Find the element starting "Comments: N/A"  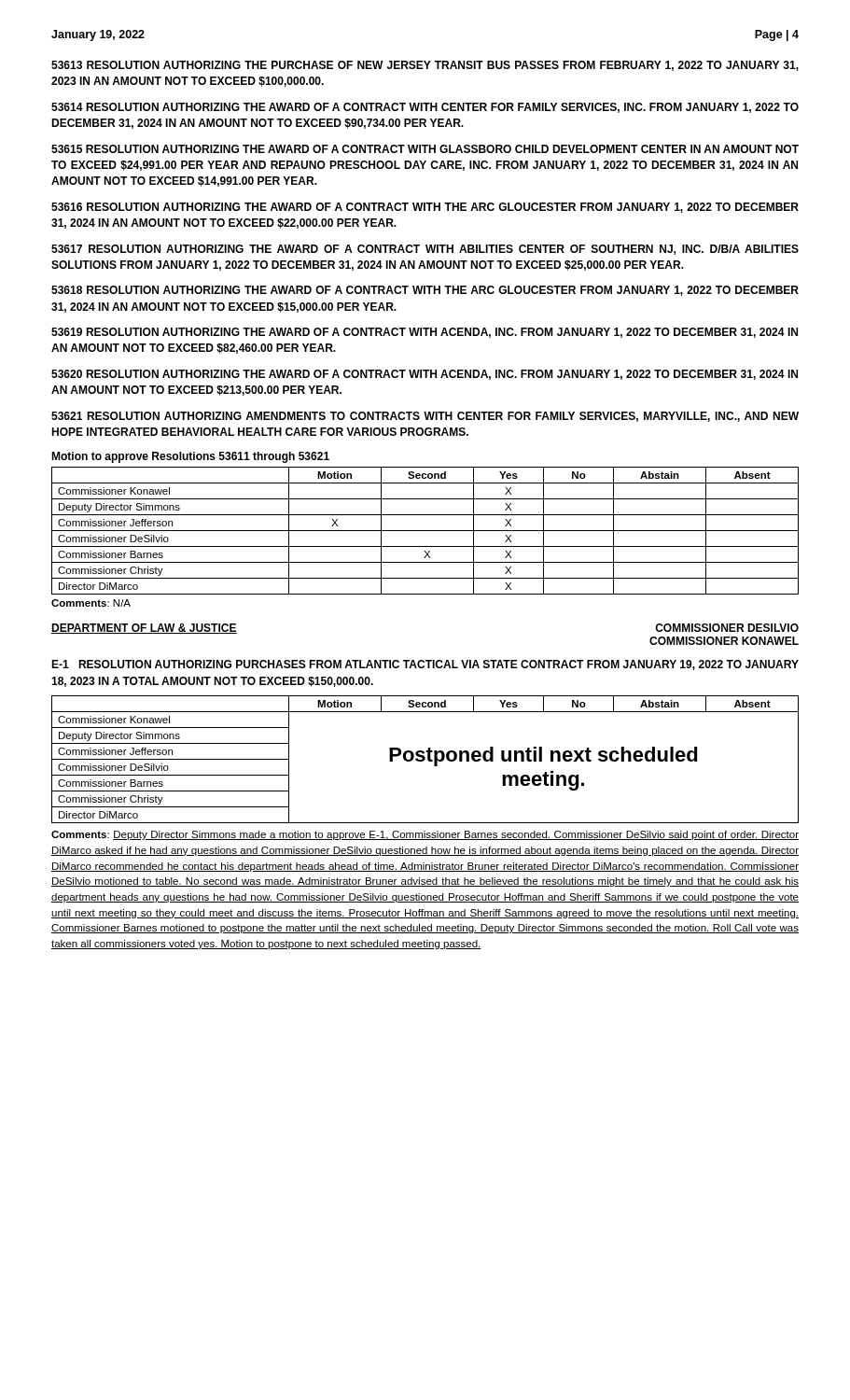tap(91, 603)
